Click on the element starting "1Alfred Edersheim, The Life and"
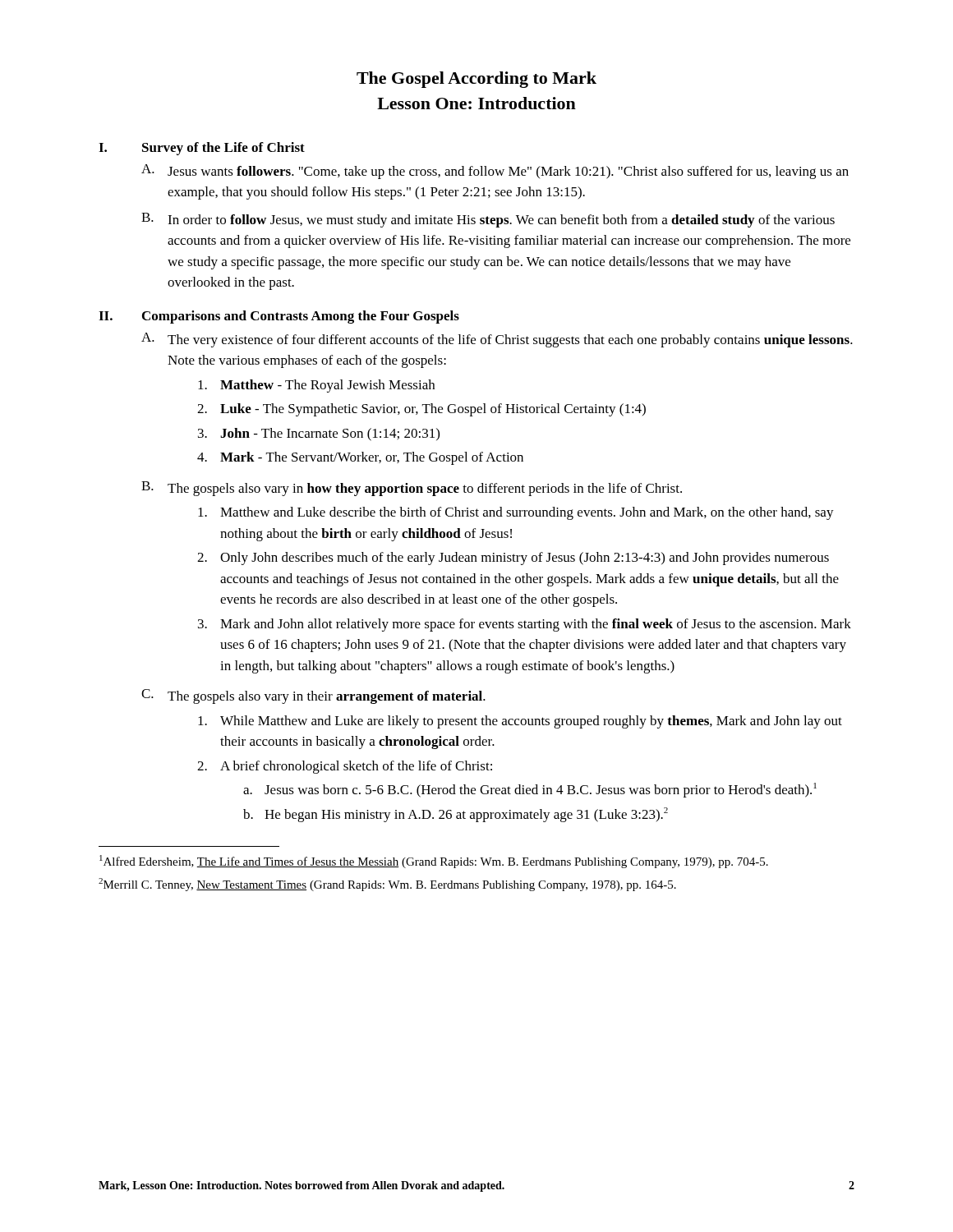 pyautogui.click(x=434, y=861)
